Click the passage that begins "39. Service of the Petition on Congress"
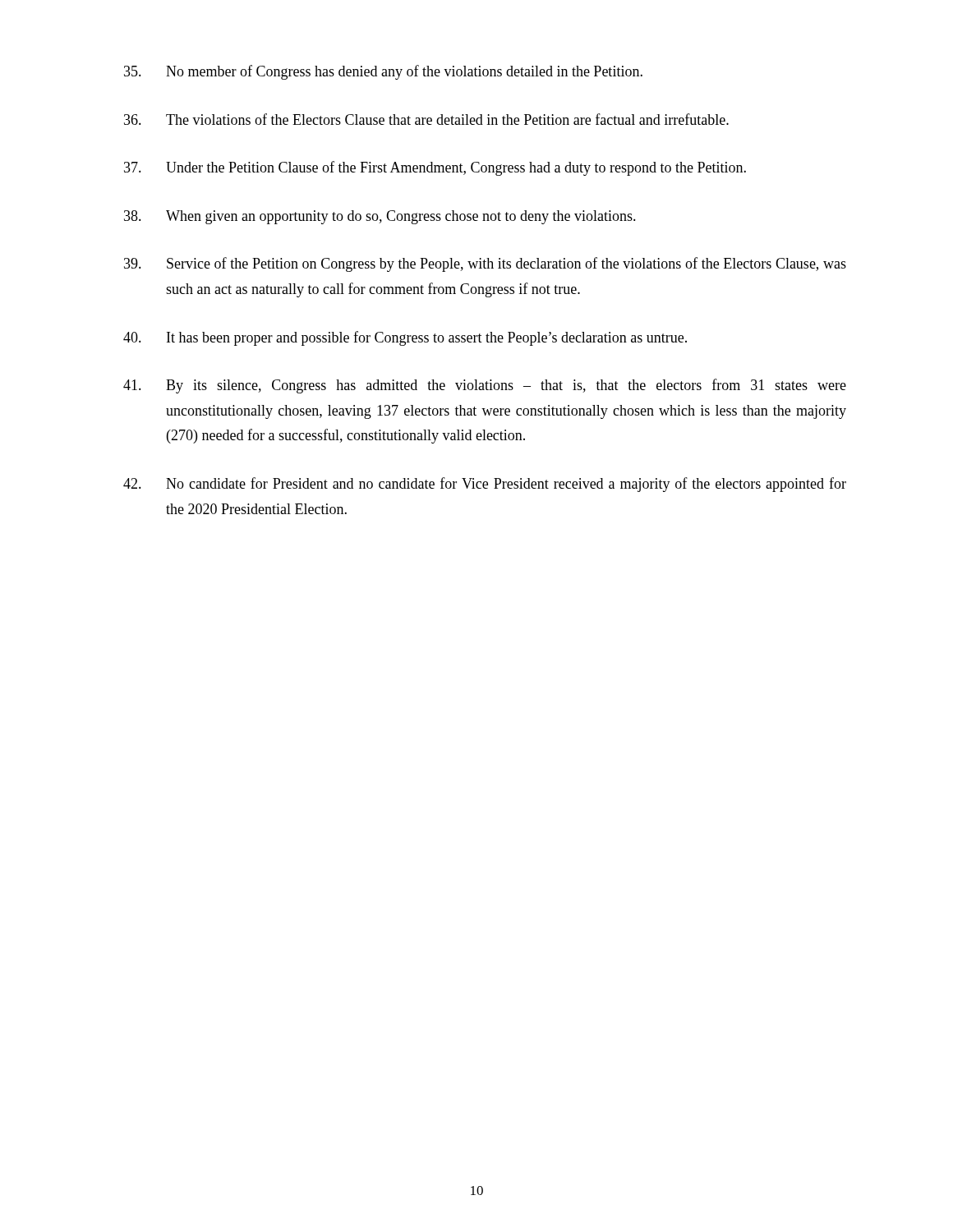 coord(485,277)
